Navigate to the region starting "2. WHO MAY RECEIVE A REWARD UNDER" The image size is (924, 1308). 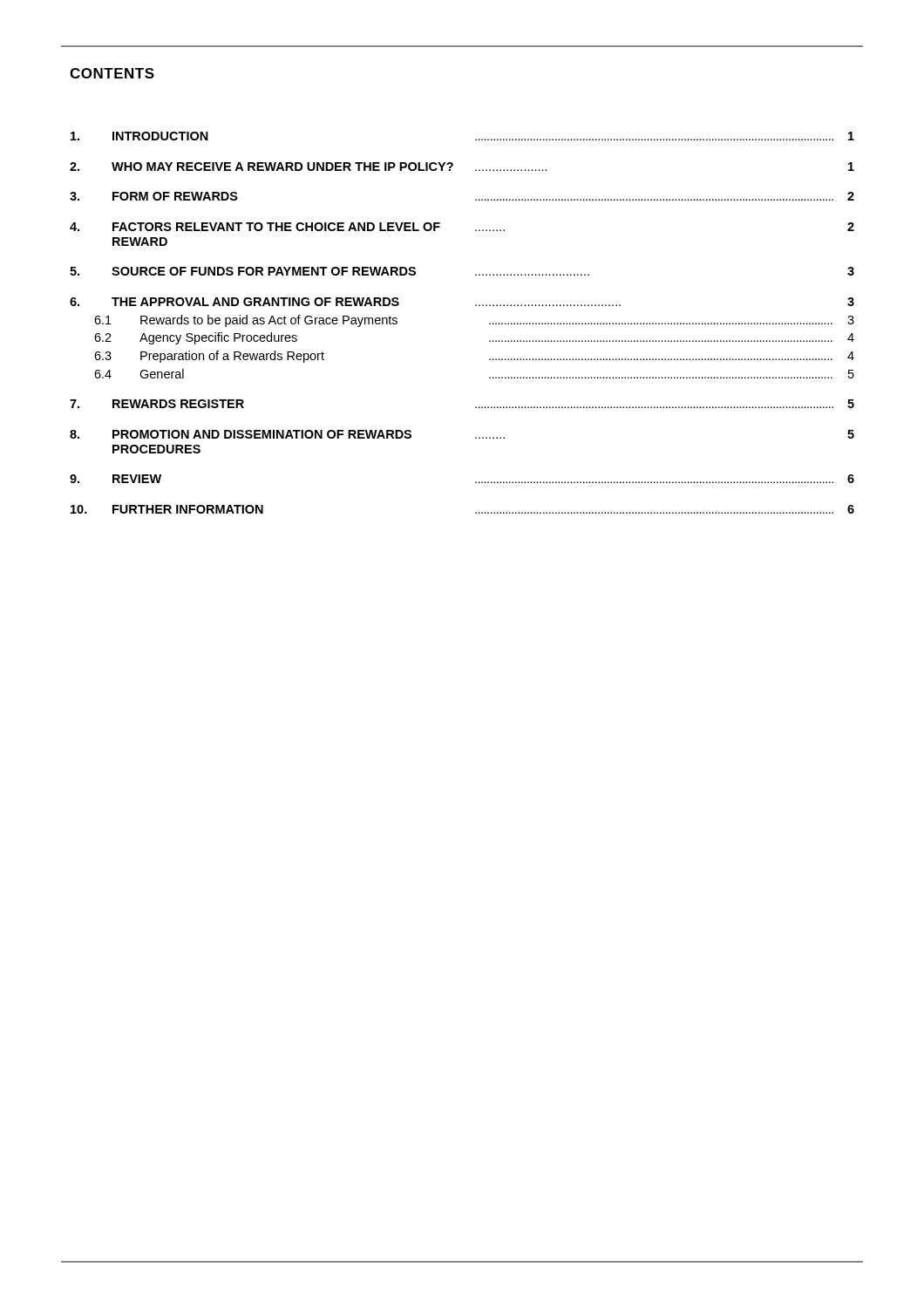pyautogui.click(x=462, y=167)
